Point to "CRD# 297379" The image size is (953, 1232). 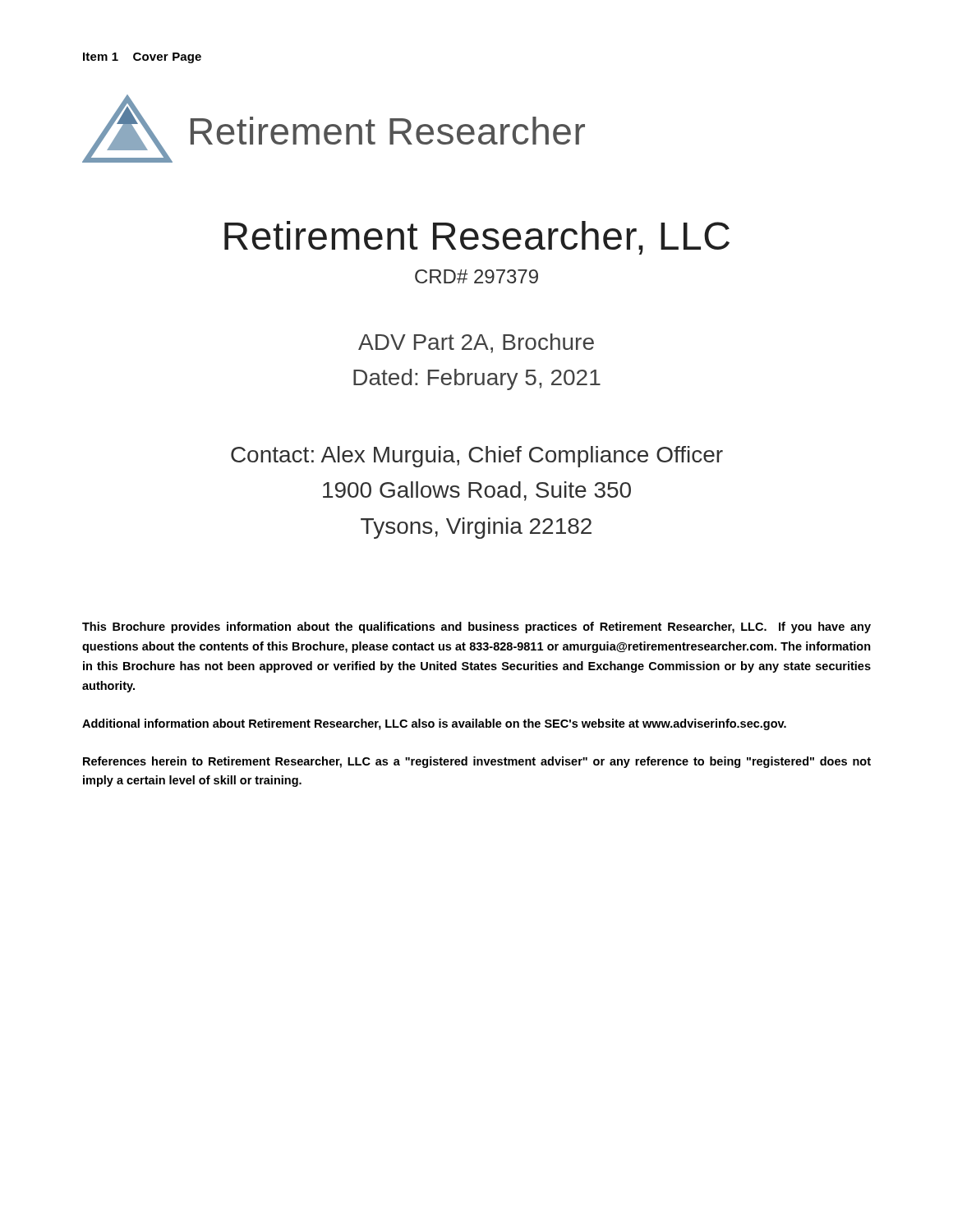[476, 276]
